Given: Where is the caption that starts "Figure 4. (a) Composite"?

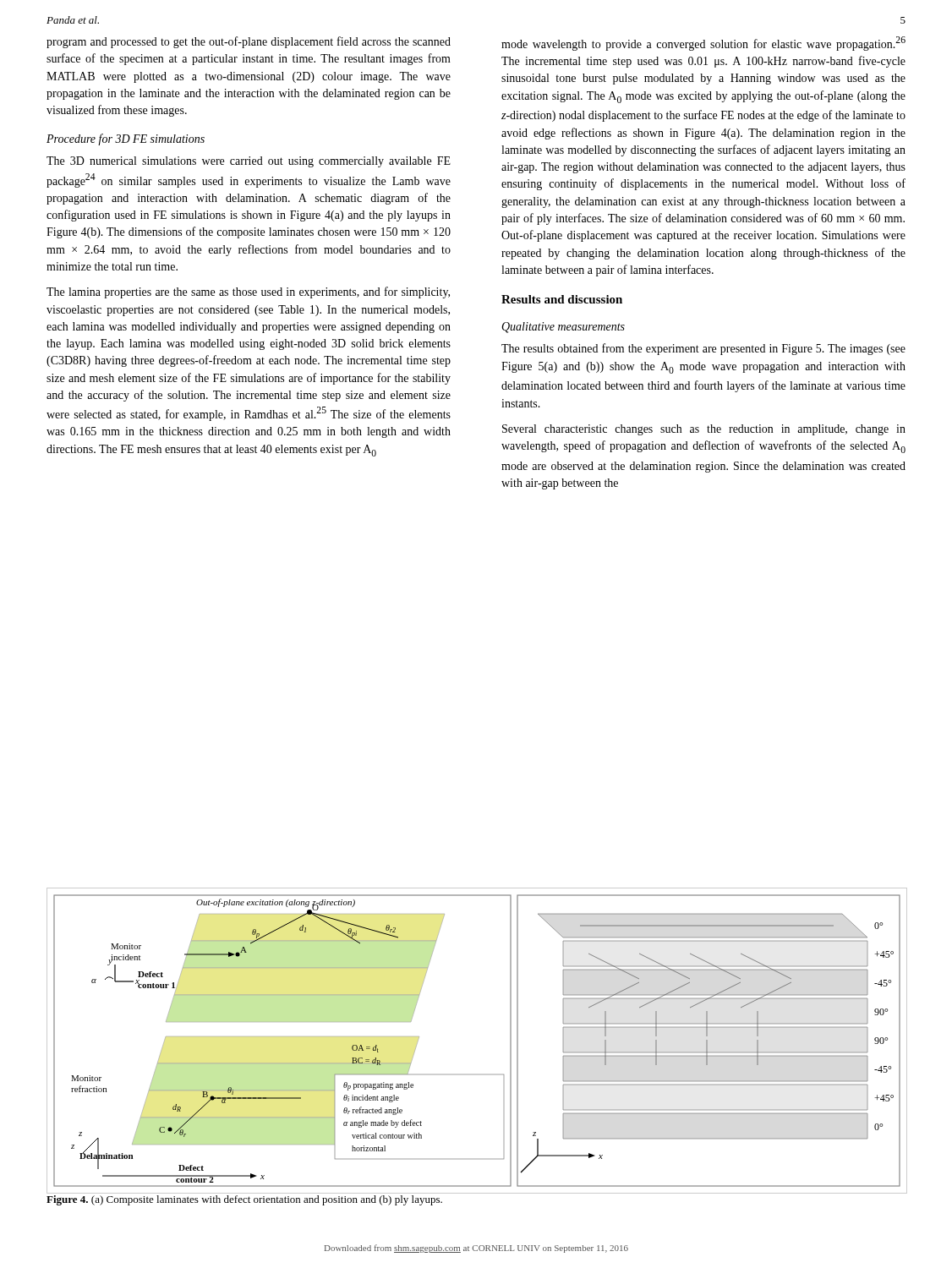Looking at the screenshot, I should pos(476,1200).
